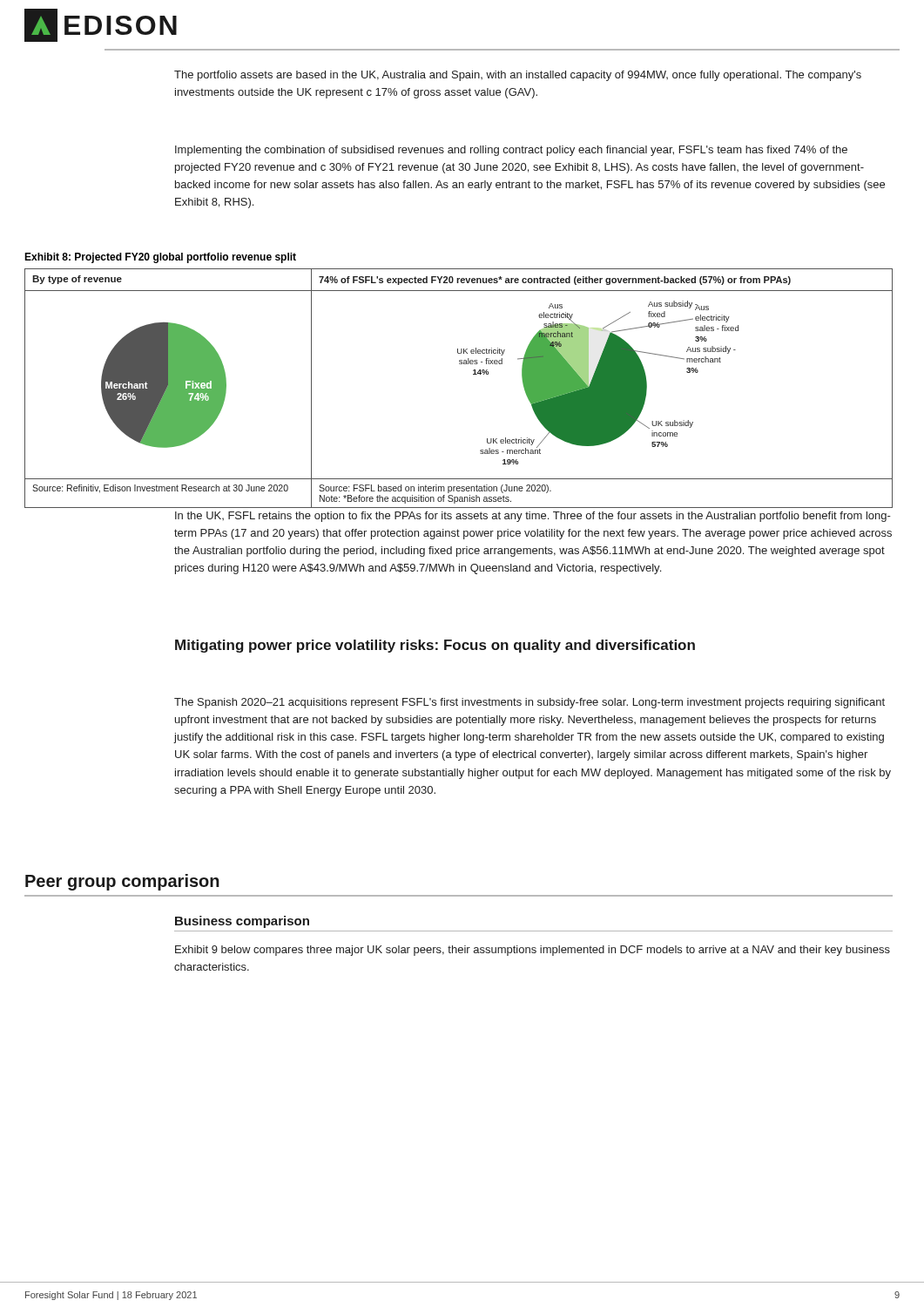Image resolution: width=924 pixels, height=1307 pixels.
Task: Click the passage that begins "The portfolio assets are based"
Action: pos(518,83)
